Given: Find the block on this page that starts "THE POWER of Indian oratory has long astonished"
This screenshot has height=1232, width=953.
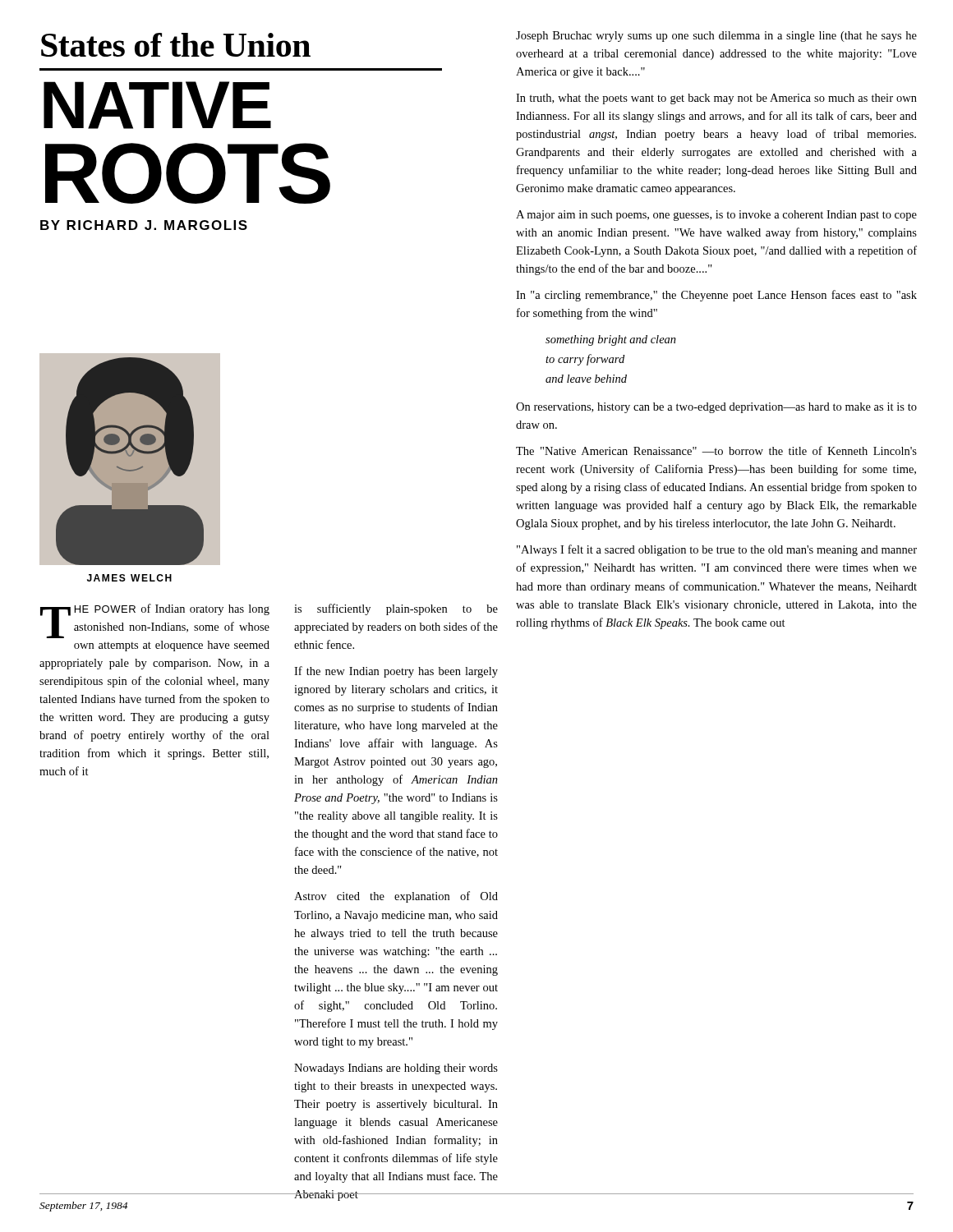Looking at the screenshot, I should 154,690.
